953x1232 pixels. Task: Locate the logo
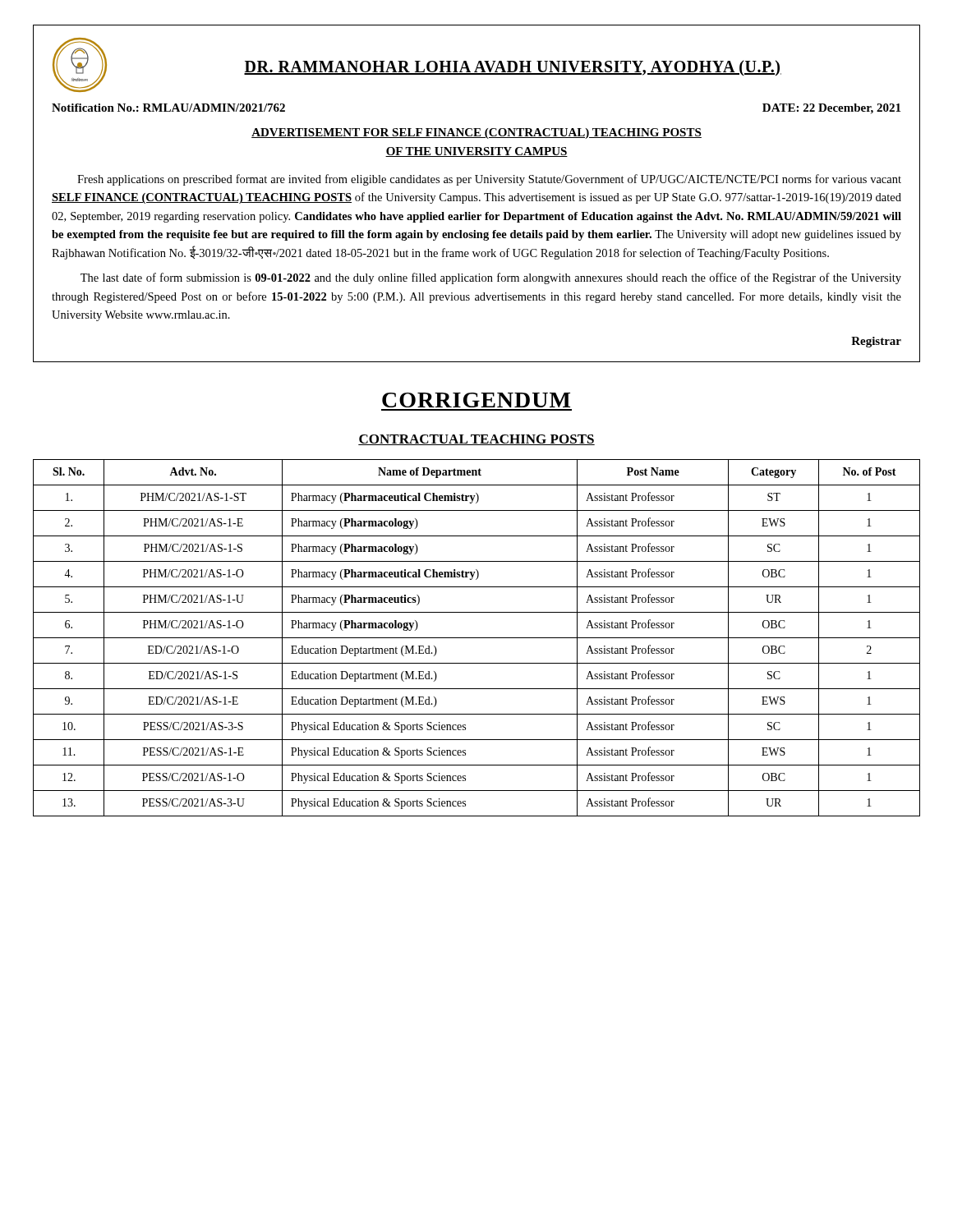tap(81, 67)
